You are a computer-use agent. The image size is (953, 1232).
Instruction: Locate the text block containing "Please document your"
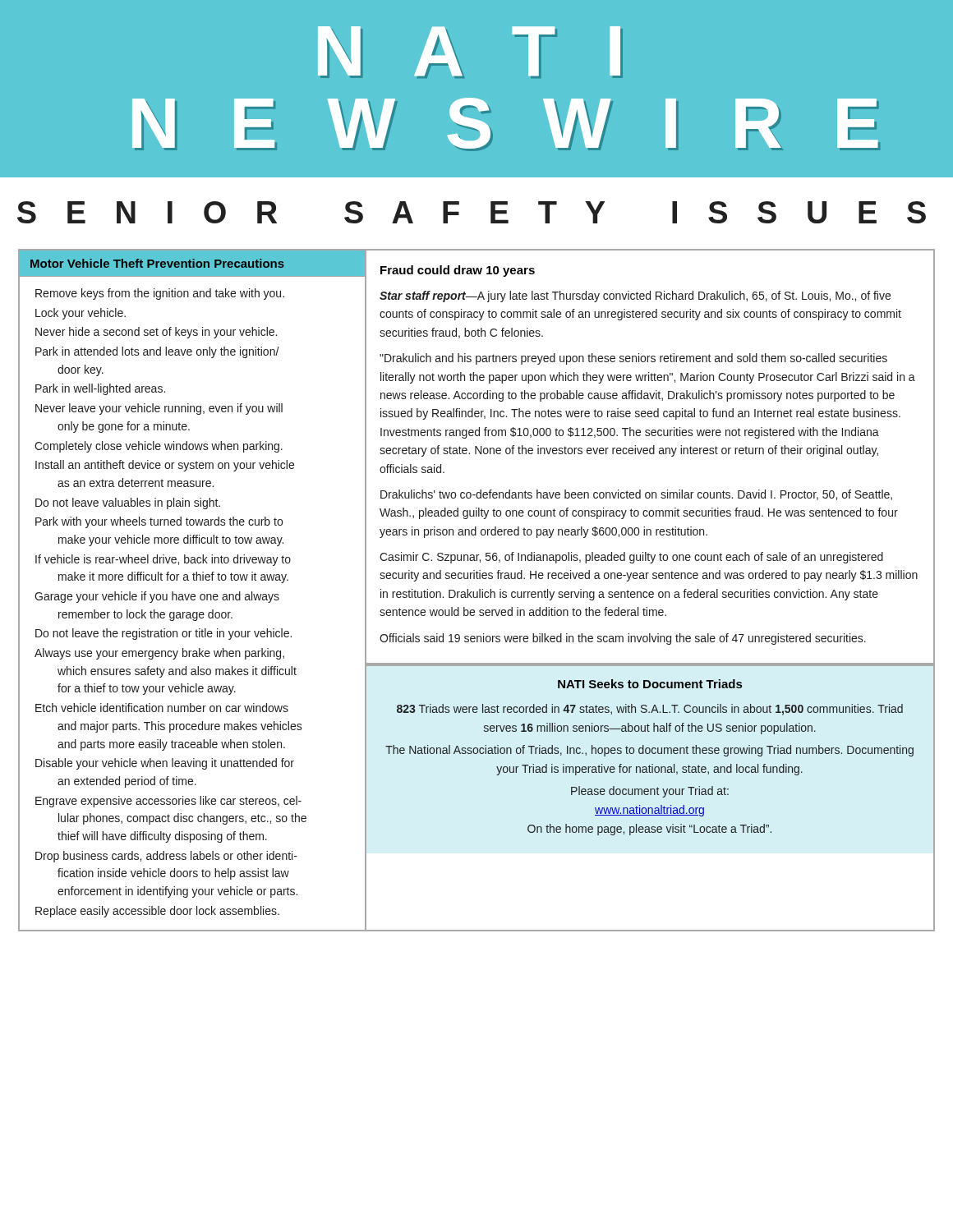click(650, 811)
